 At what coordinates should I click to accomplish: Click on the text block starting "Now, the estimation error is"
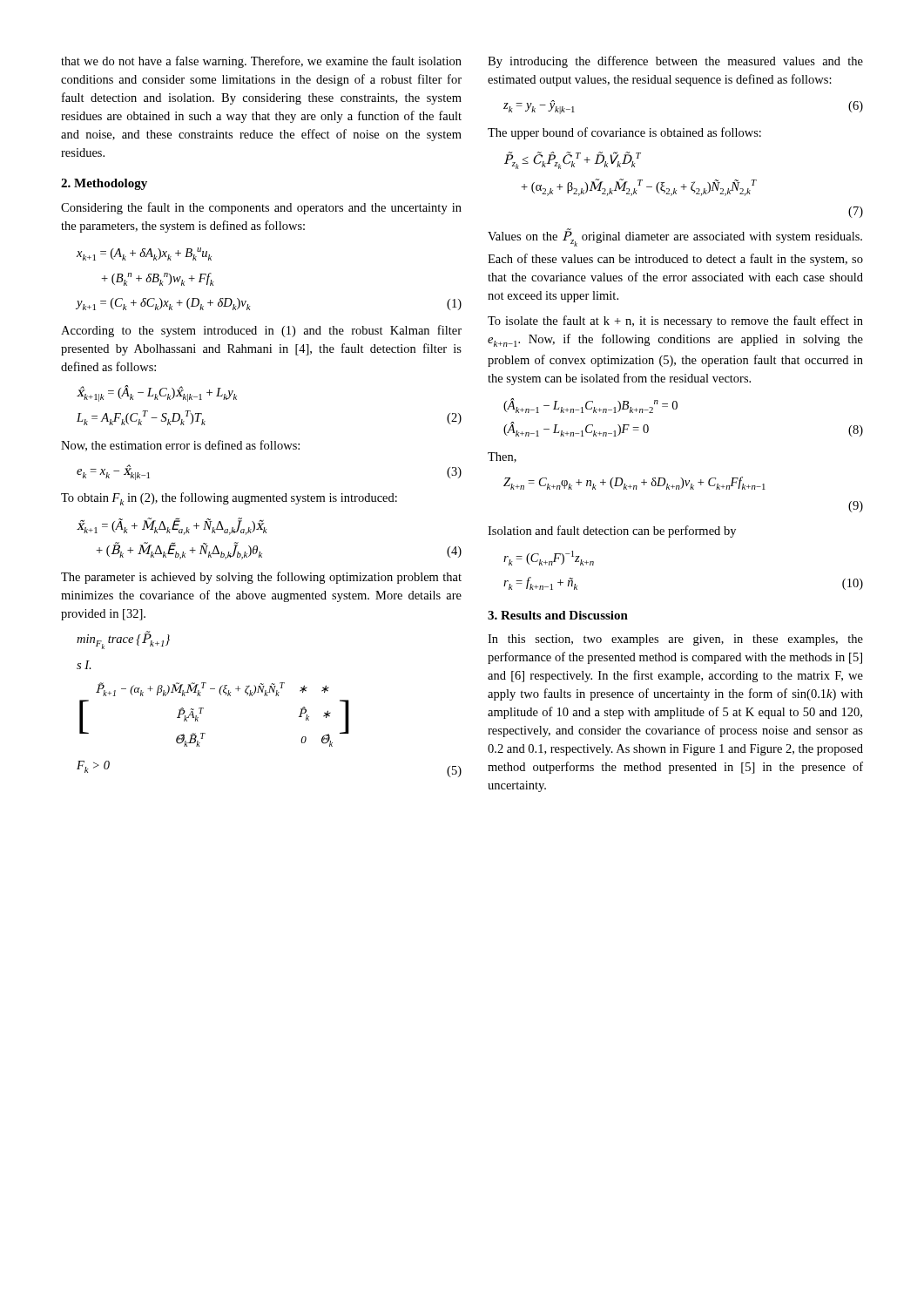point(181,445)
